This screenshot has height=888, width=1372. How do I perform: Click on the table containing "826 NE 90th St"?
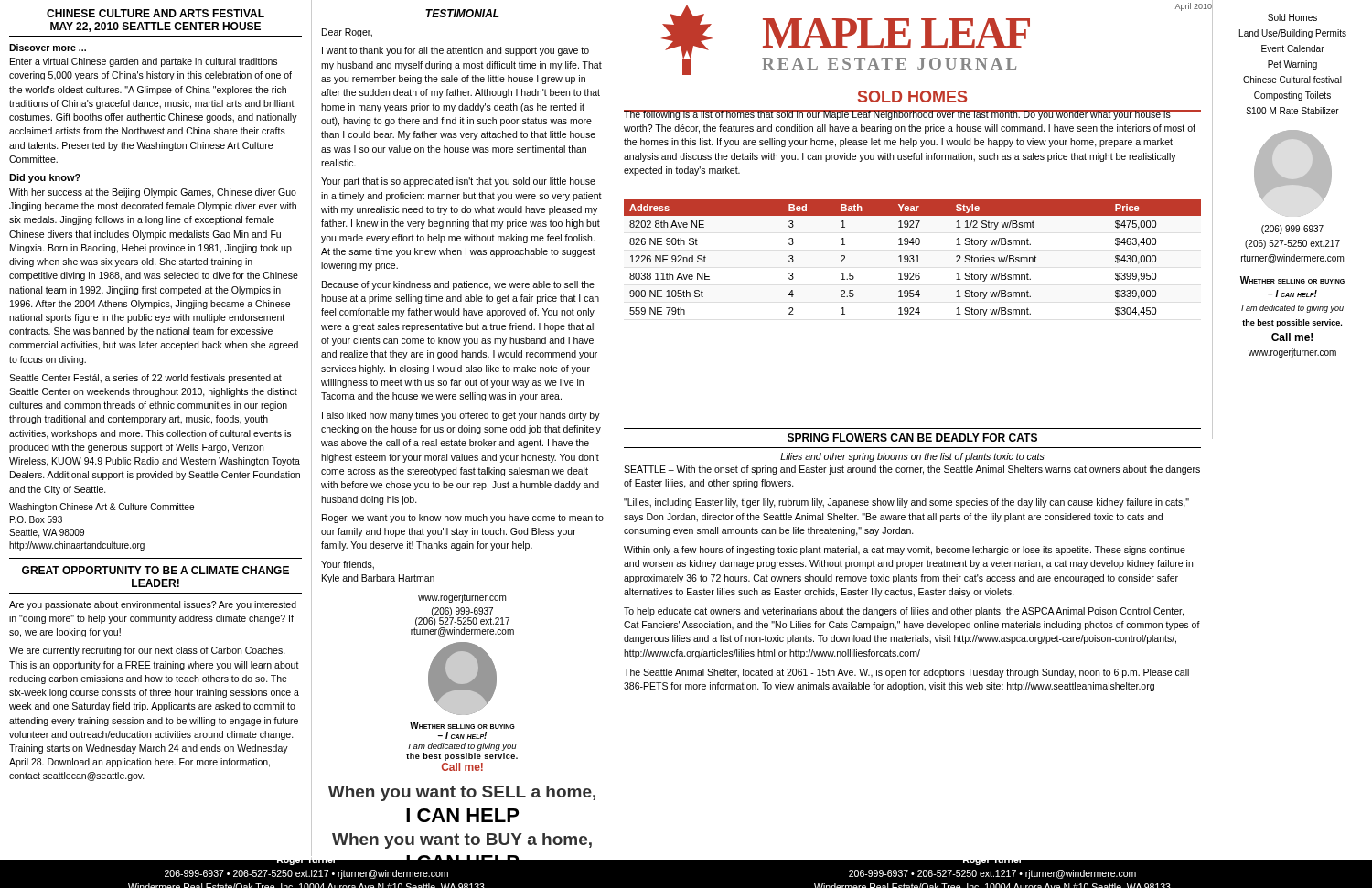(912, 260)
